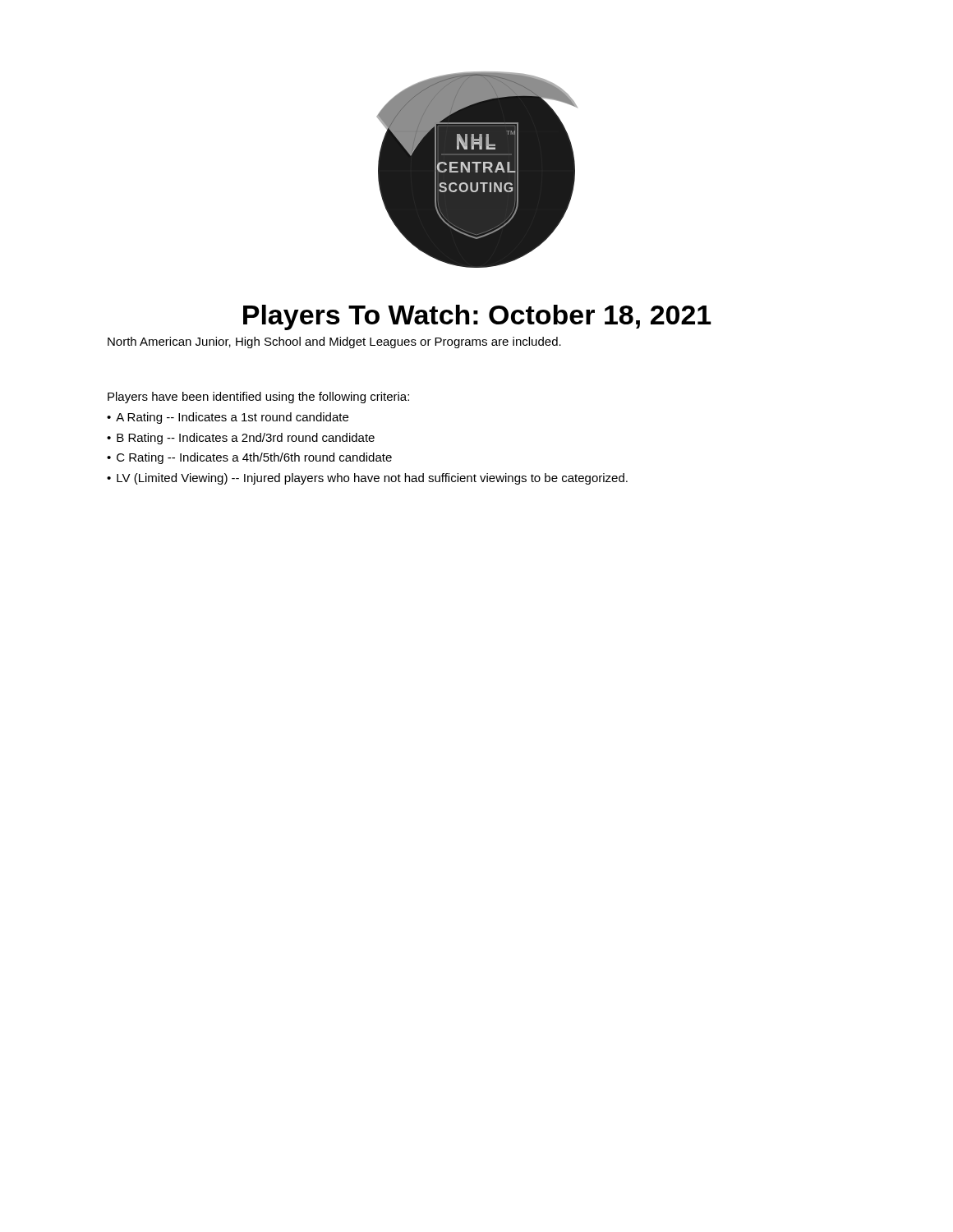This screenshot has width=953, height=1232.
Task: Click on the list item with the text "• C Rating"
Action: pos(249,458)
